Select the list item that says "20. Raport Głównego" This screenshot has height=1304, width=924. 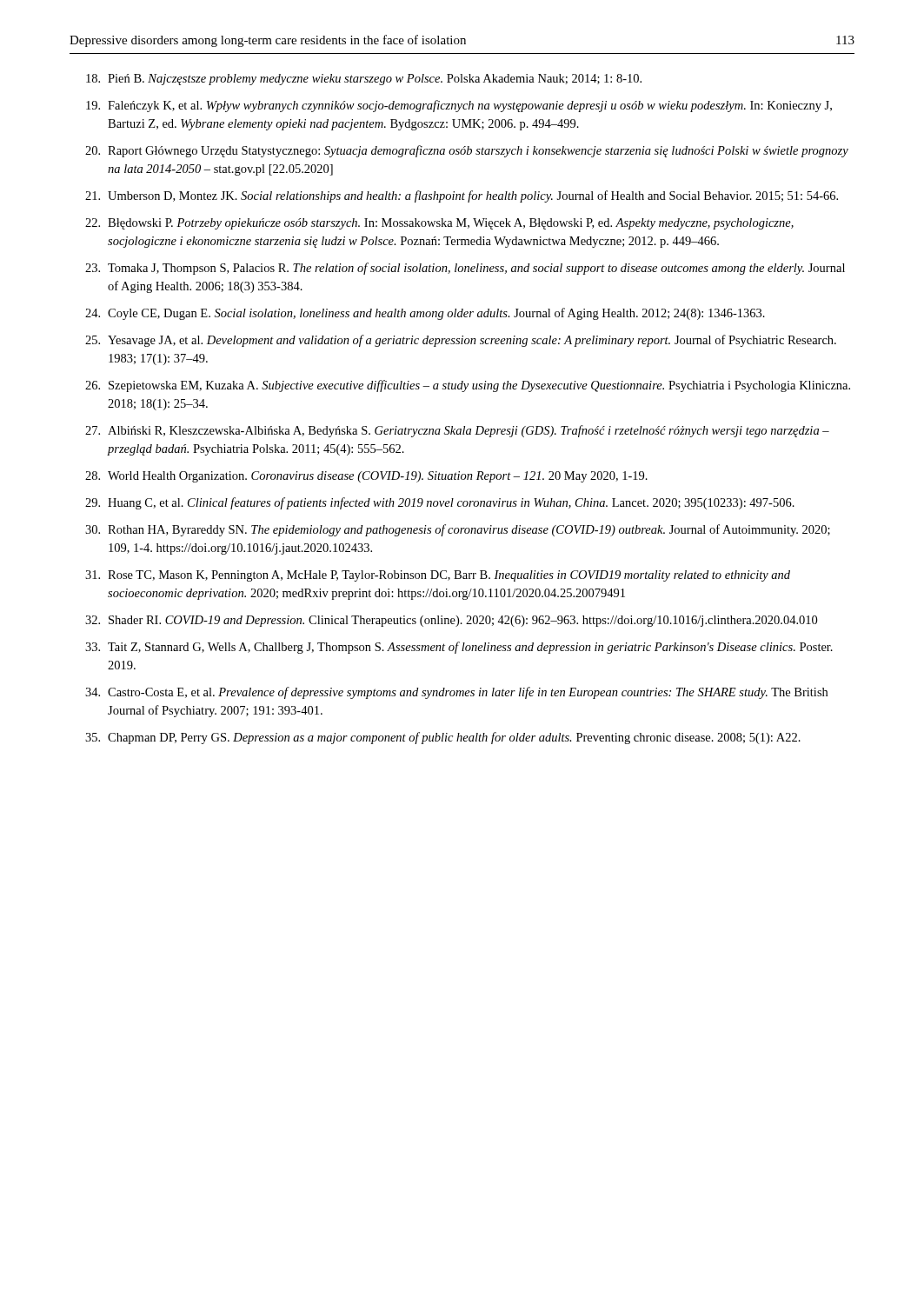(x=462, y=160)
